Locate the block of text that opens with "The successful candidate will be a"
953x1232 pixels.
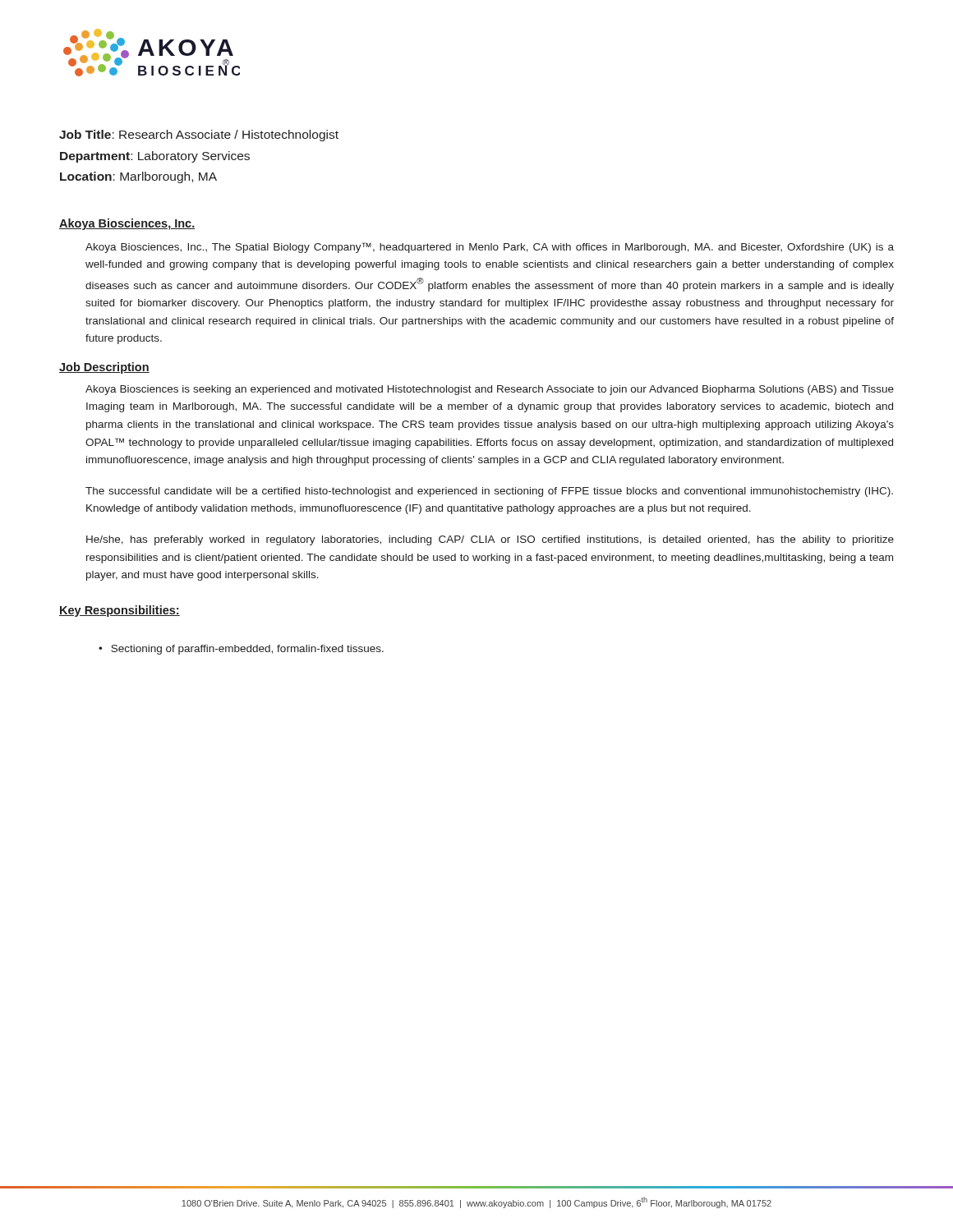pyautogui.click(x=490, y=499)
